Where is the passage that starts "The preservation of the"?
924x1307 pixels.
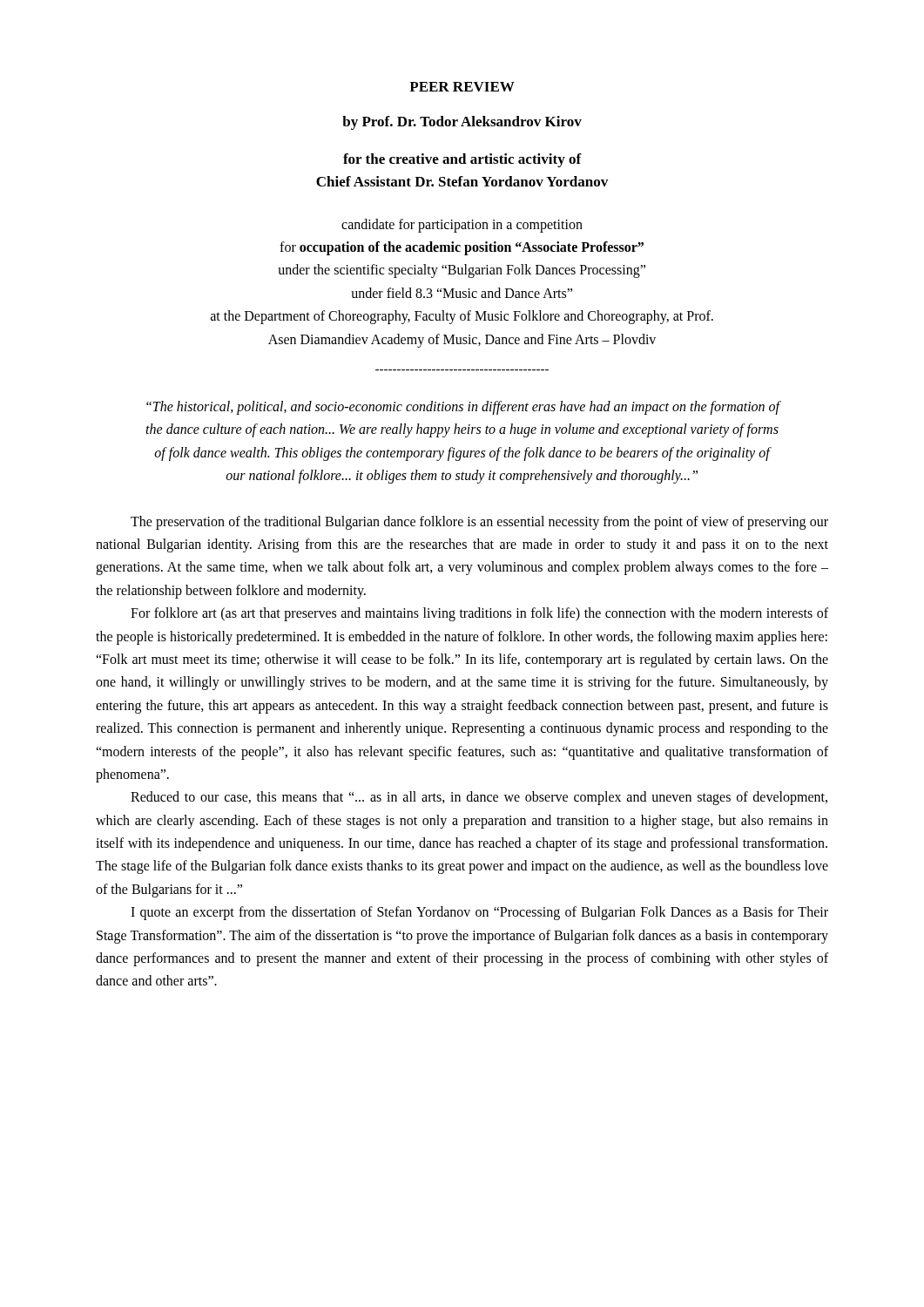pos(462,556)
